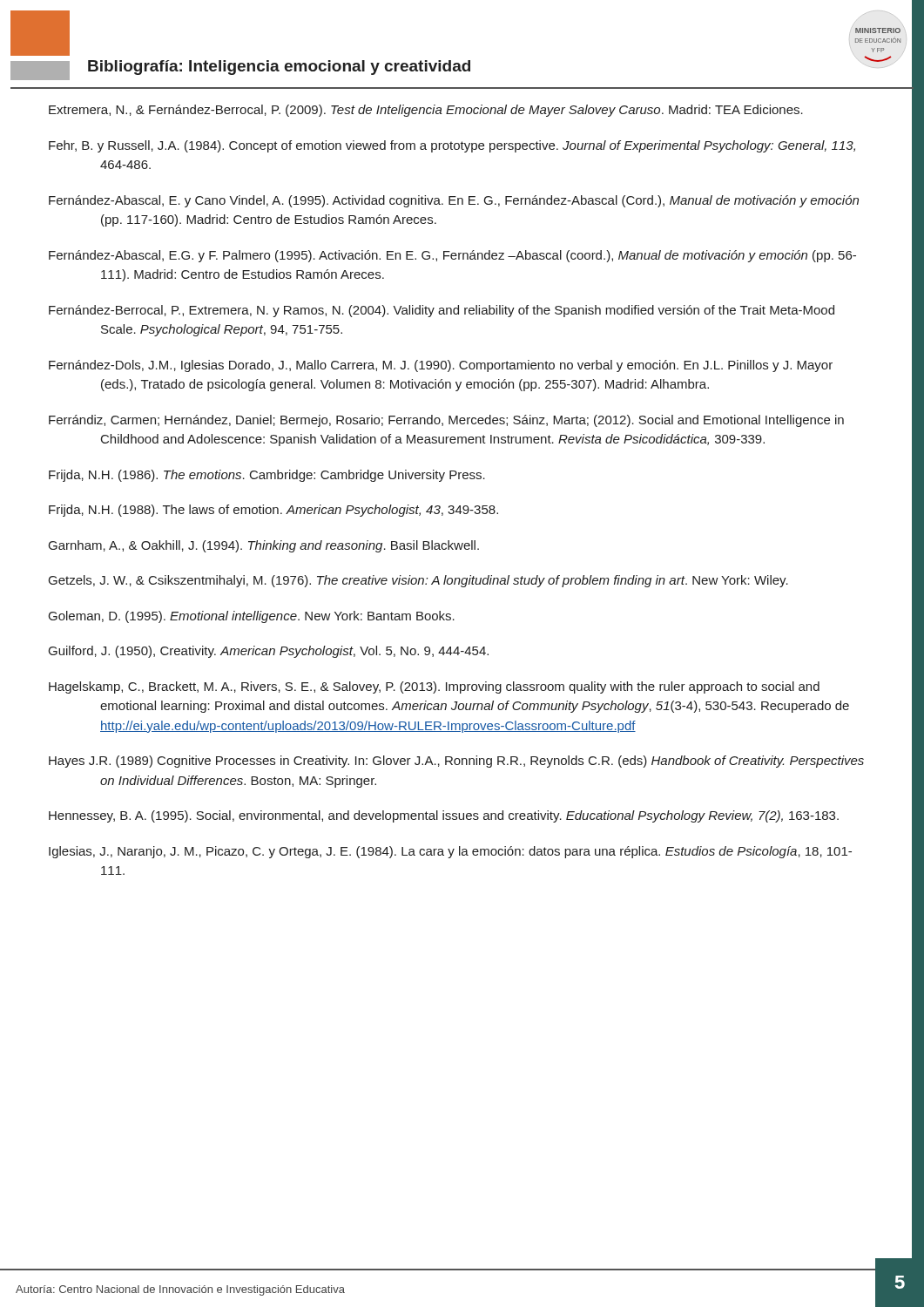Click the passage that begins "Iglesias, J., Naranjo, J. M., Picazo, C. y"
Screen dimensions: 1307x924
point(450,860)
